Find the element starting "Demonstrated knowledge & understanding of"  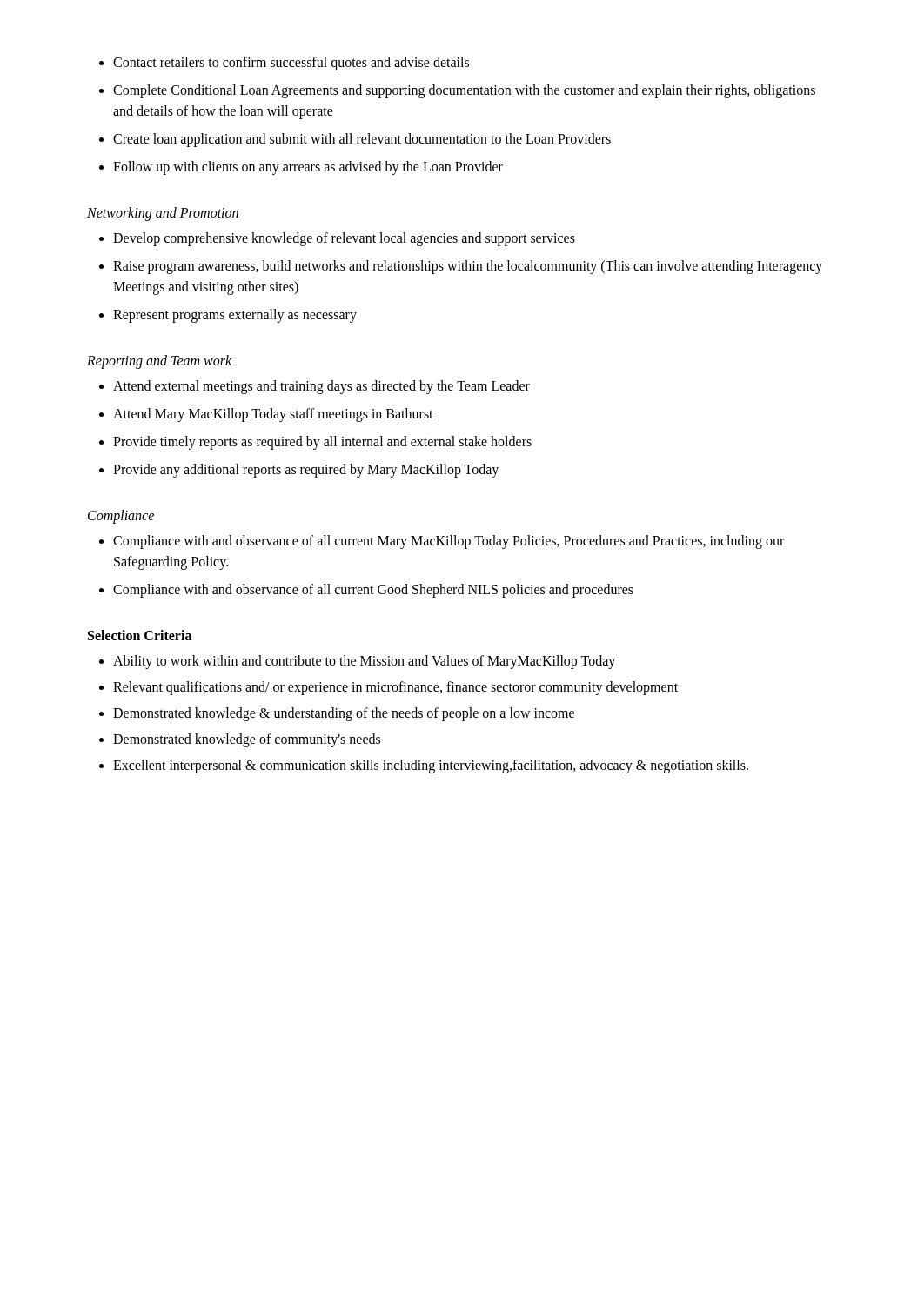pos(344,713)
